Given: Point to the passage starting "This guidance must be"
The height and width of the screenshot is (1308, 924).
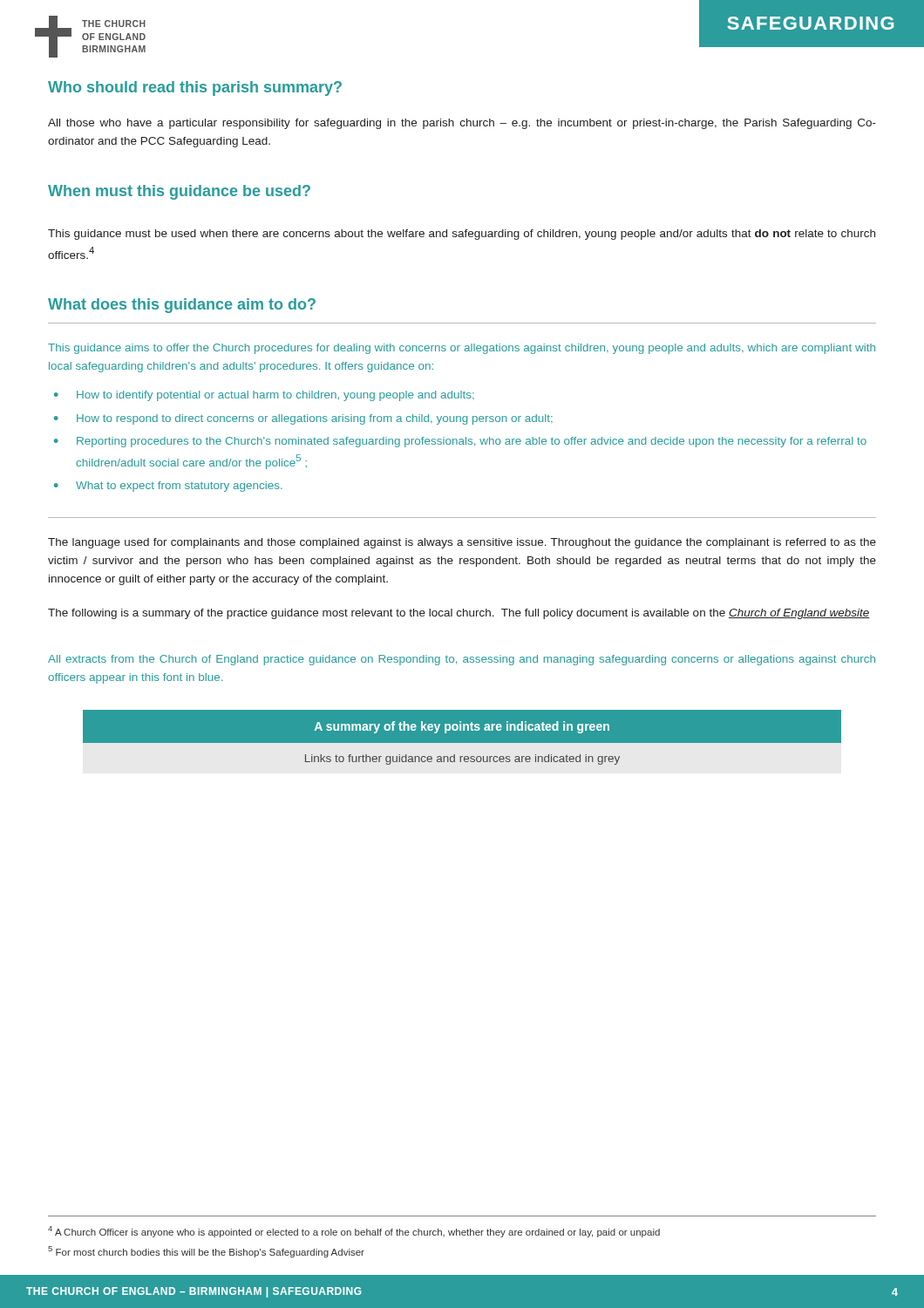Looking at the screenshot, I should point(462,244).
